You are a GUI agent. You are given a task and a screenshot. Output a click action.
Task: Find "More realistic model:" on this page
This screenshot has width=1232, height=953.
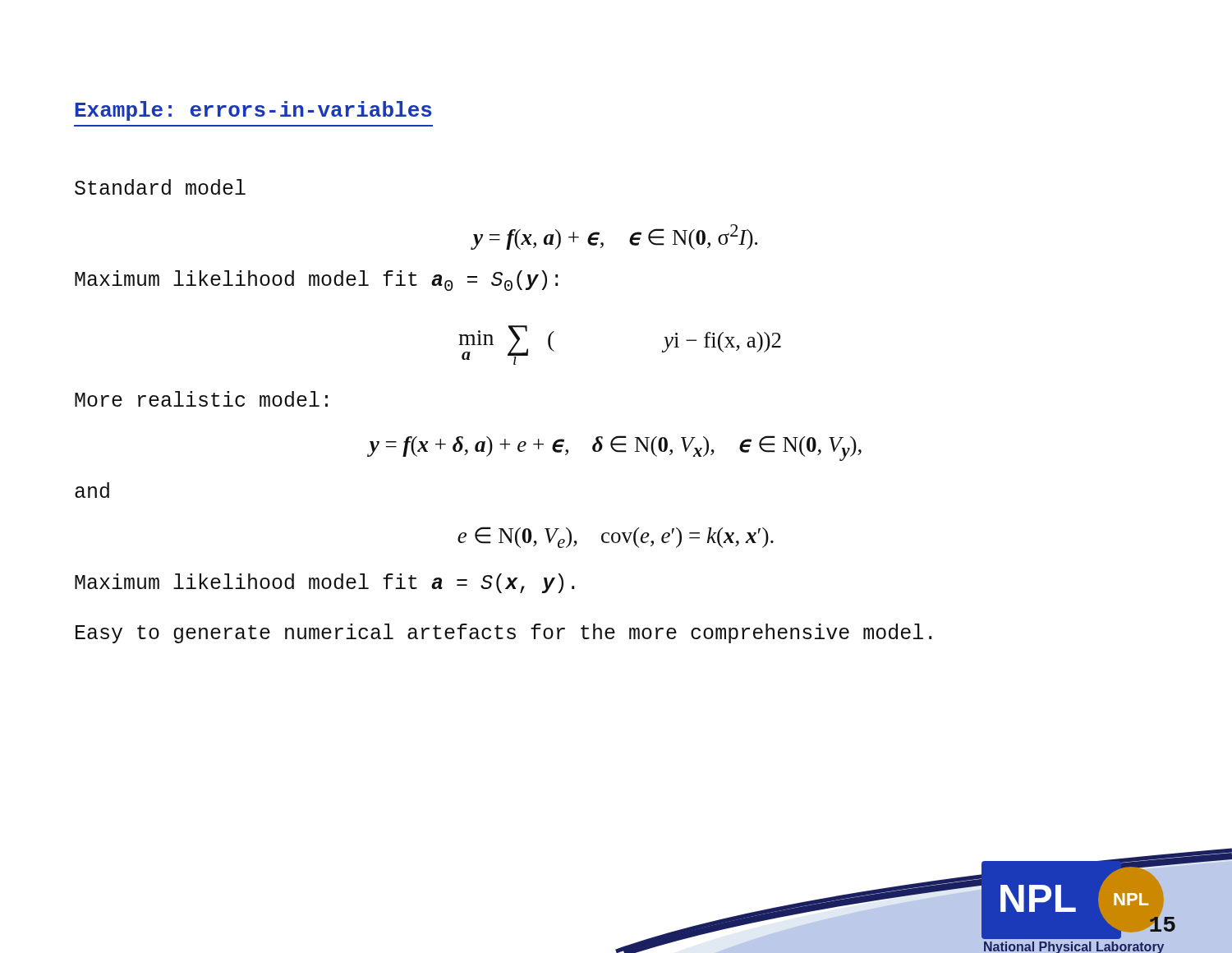click(x=203, y=401)
